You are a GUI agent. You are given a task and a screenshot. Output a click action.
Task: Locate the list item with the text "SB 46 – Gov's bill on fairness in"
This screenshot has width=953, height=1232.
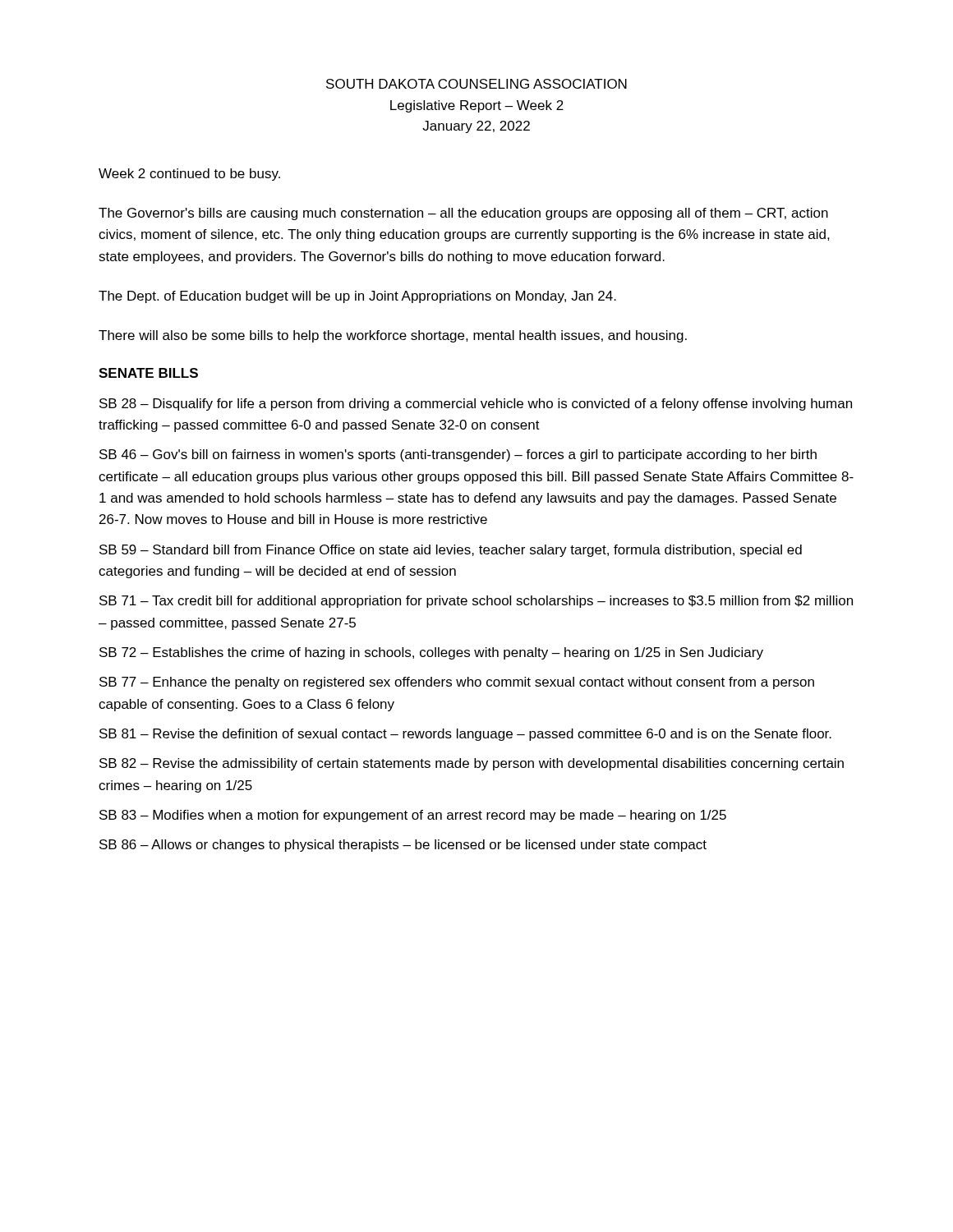[476, 487]
